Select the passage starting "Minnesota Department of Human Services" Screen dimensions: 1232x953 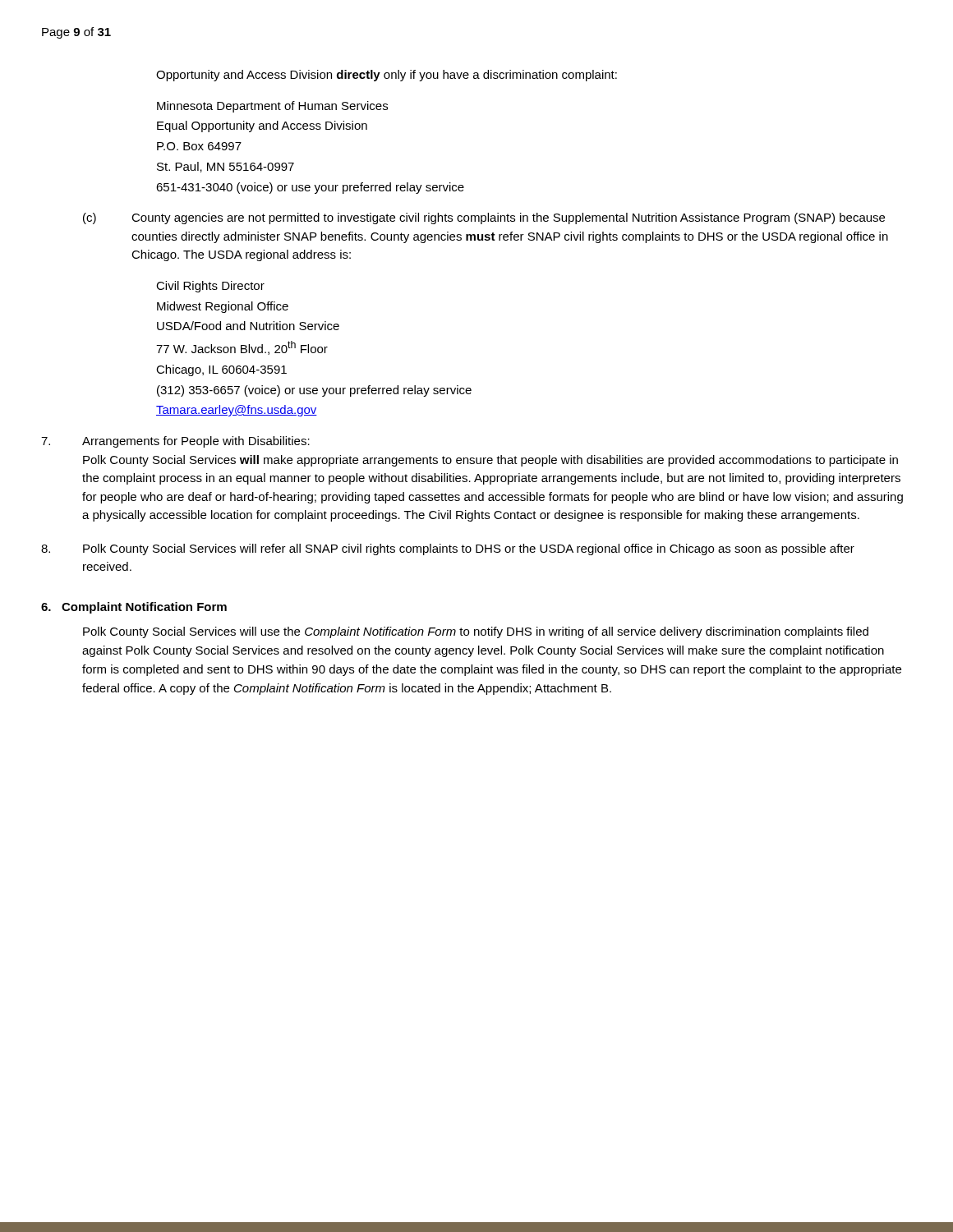tap(272, 107)
